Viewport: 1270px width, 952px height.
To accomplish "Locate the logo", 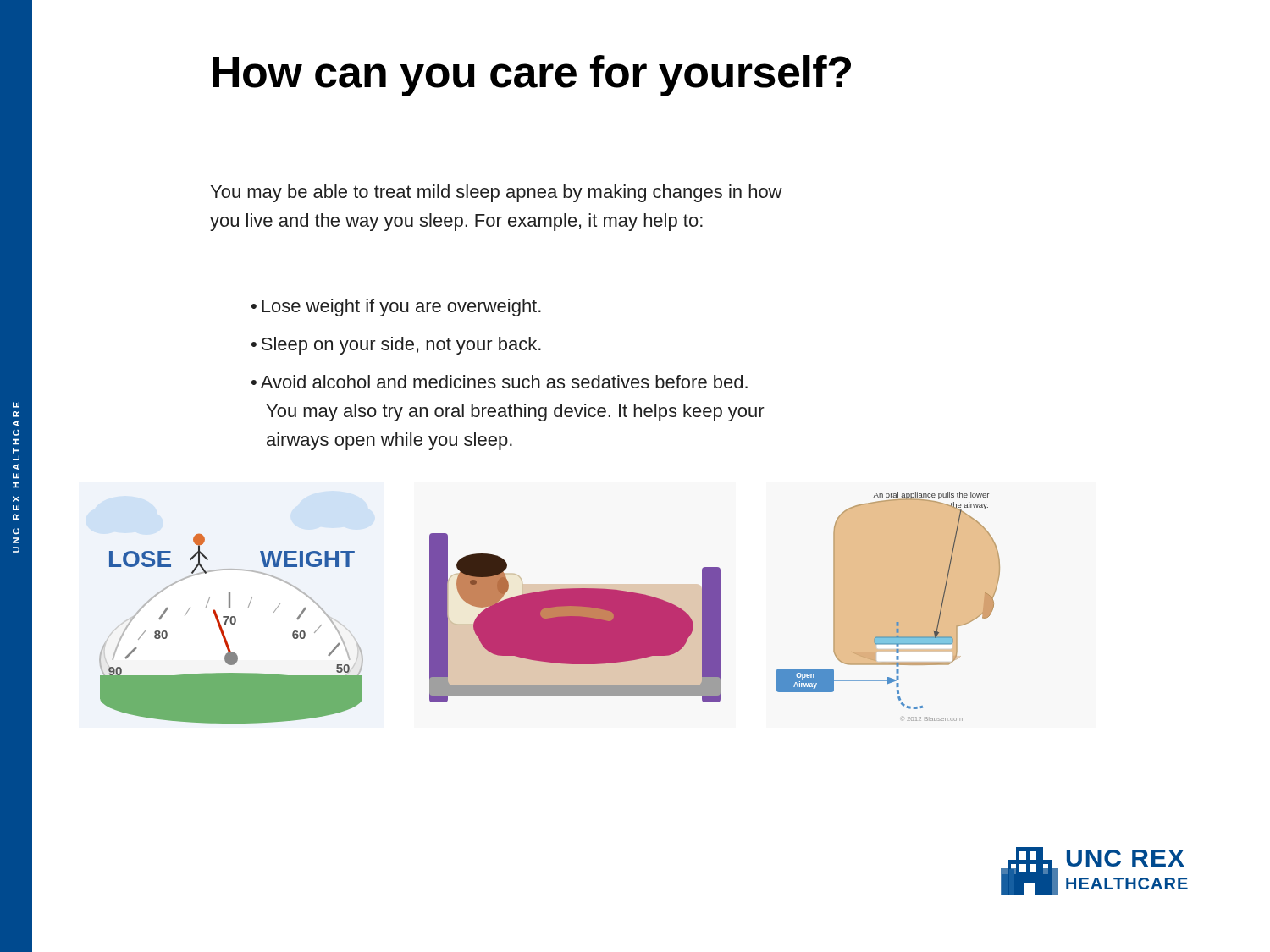I will point(1101,870).
